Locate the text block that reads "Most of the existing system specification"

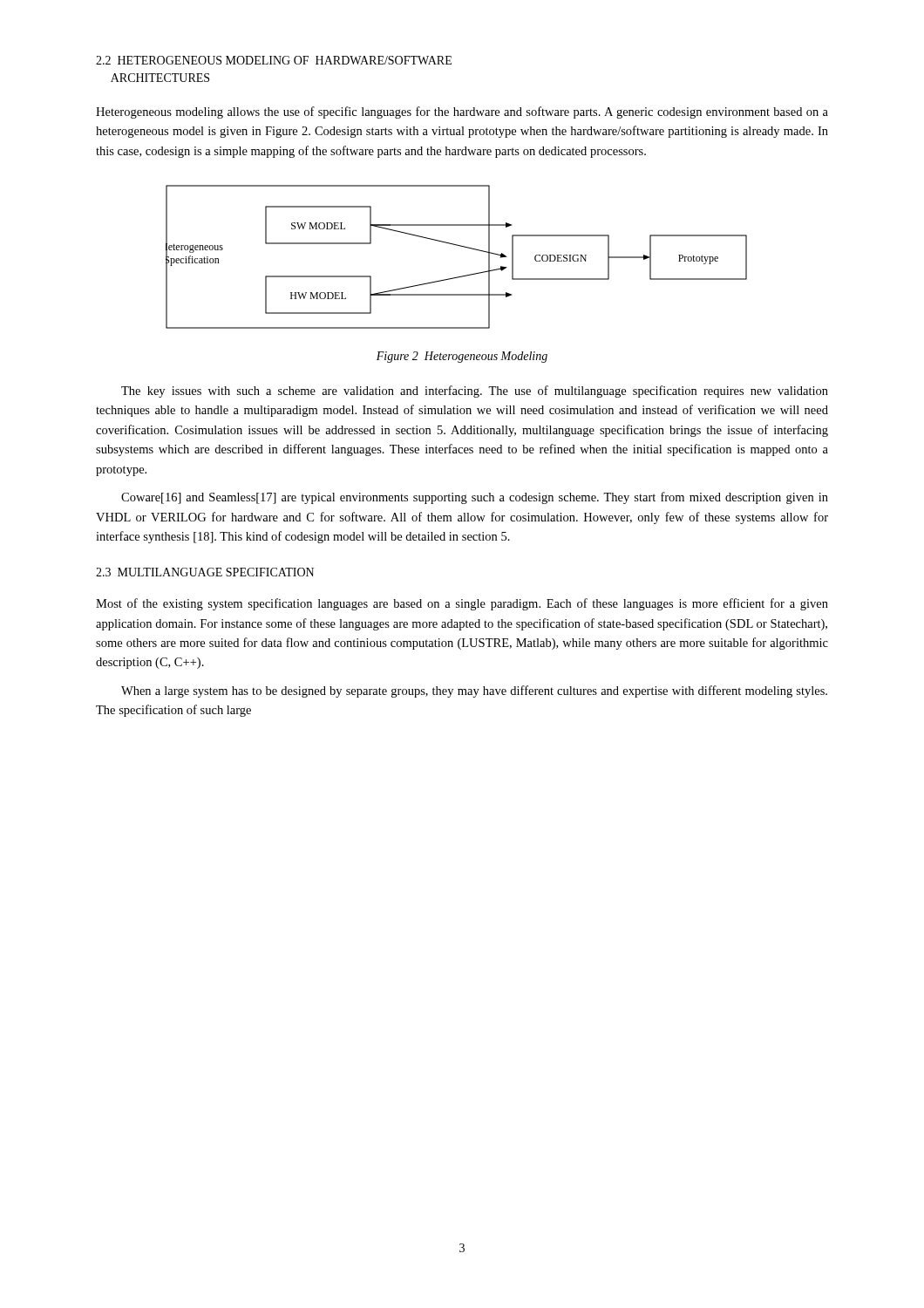coord(462,657)
